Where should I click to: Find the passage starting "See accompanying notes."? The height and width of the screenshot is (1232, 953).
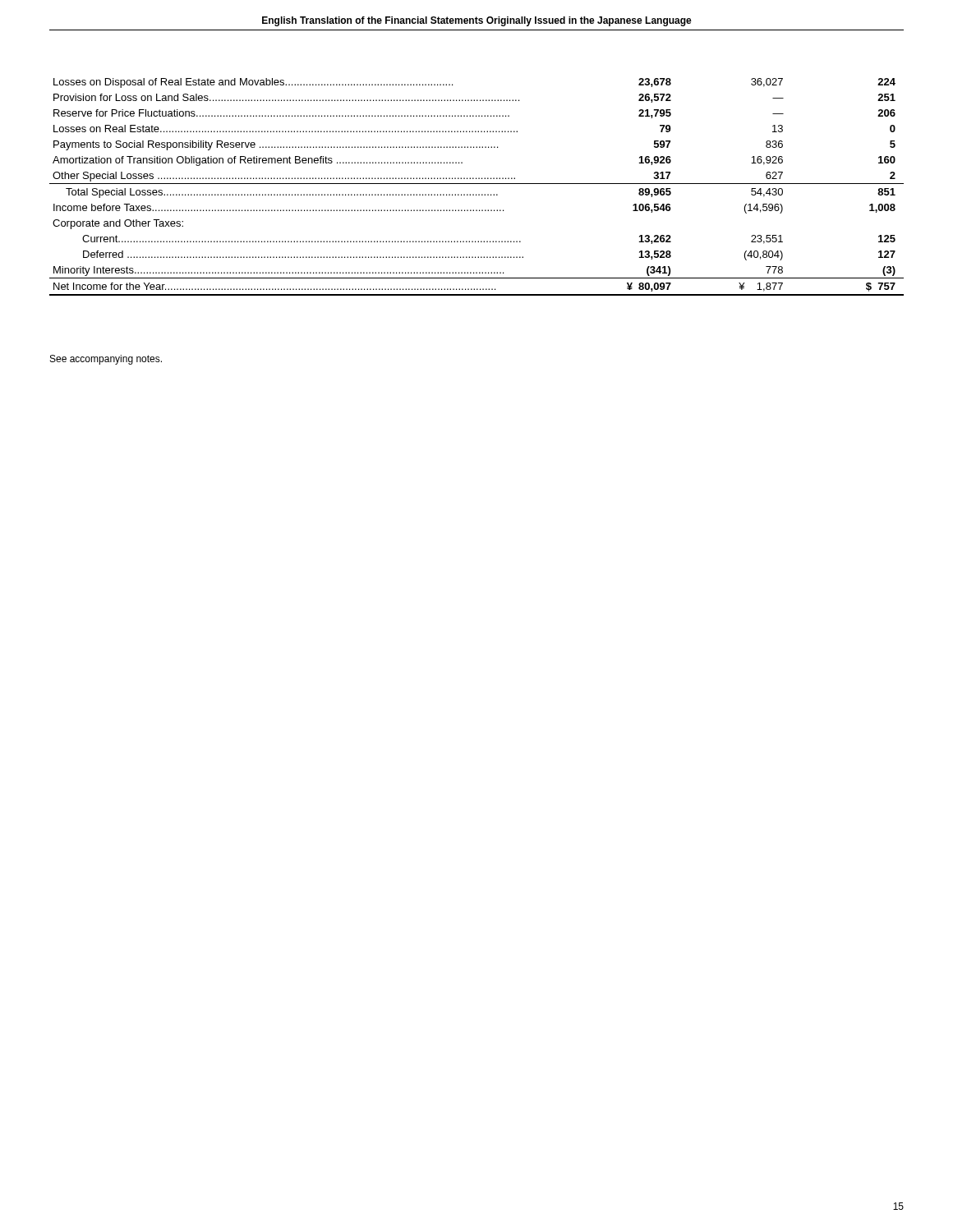(106, 359)
